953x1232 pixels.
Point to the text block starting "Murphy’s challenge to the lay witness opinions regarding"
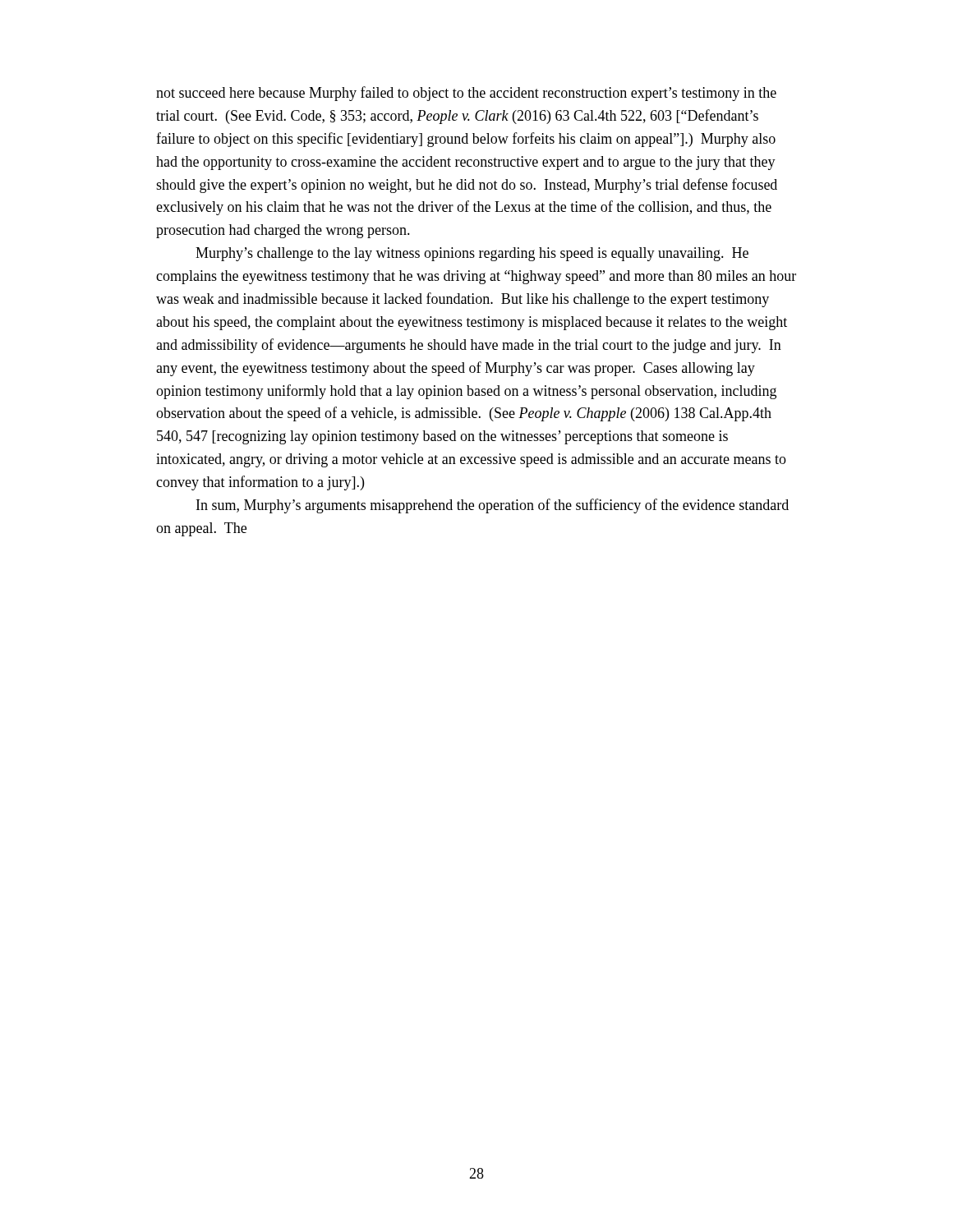coord(476,368)
